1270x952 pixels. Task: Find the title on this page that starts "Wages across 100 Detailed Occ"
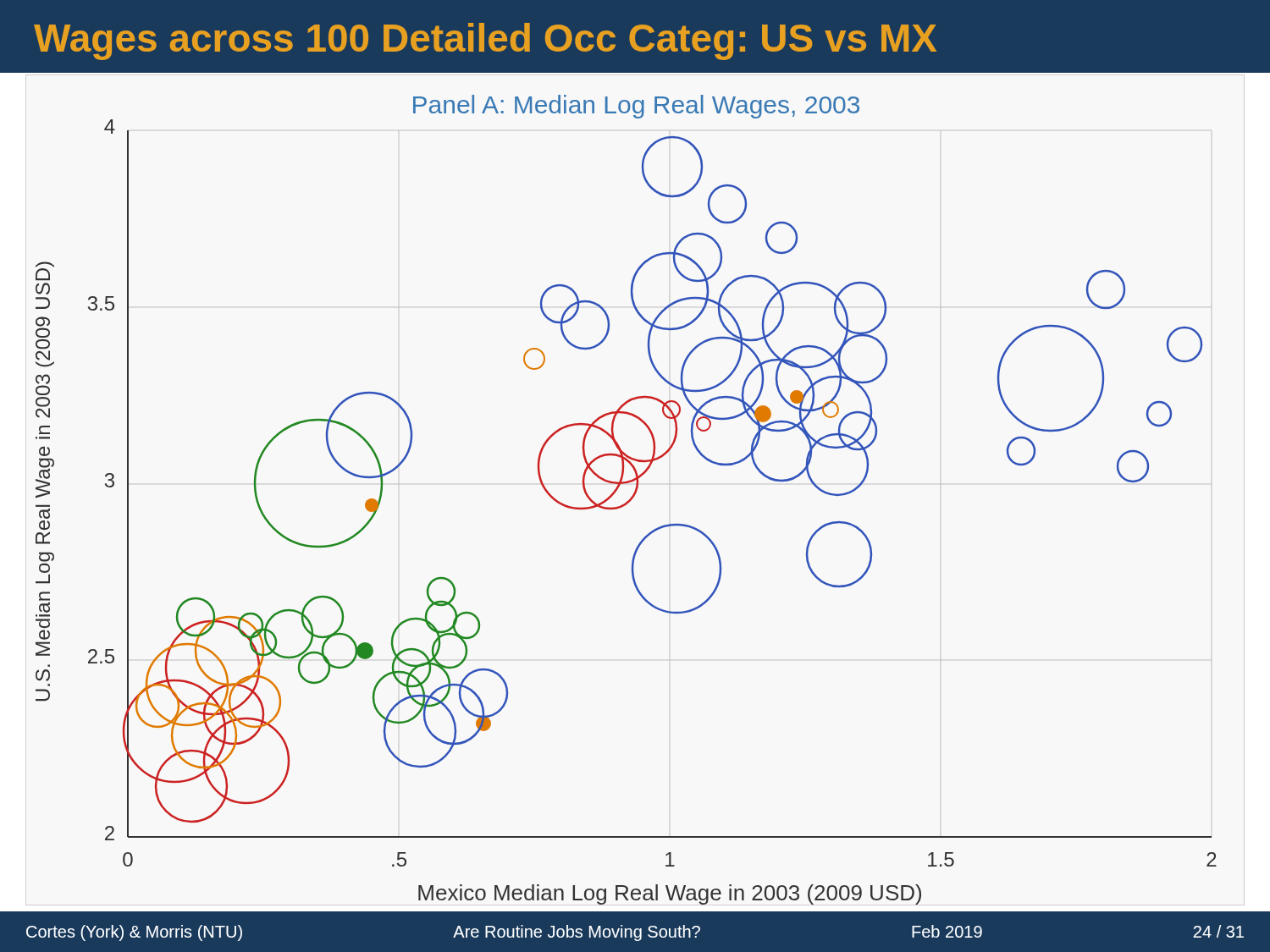(x=635, y=38)
